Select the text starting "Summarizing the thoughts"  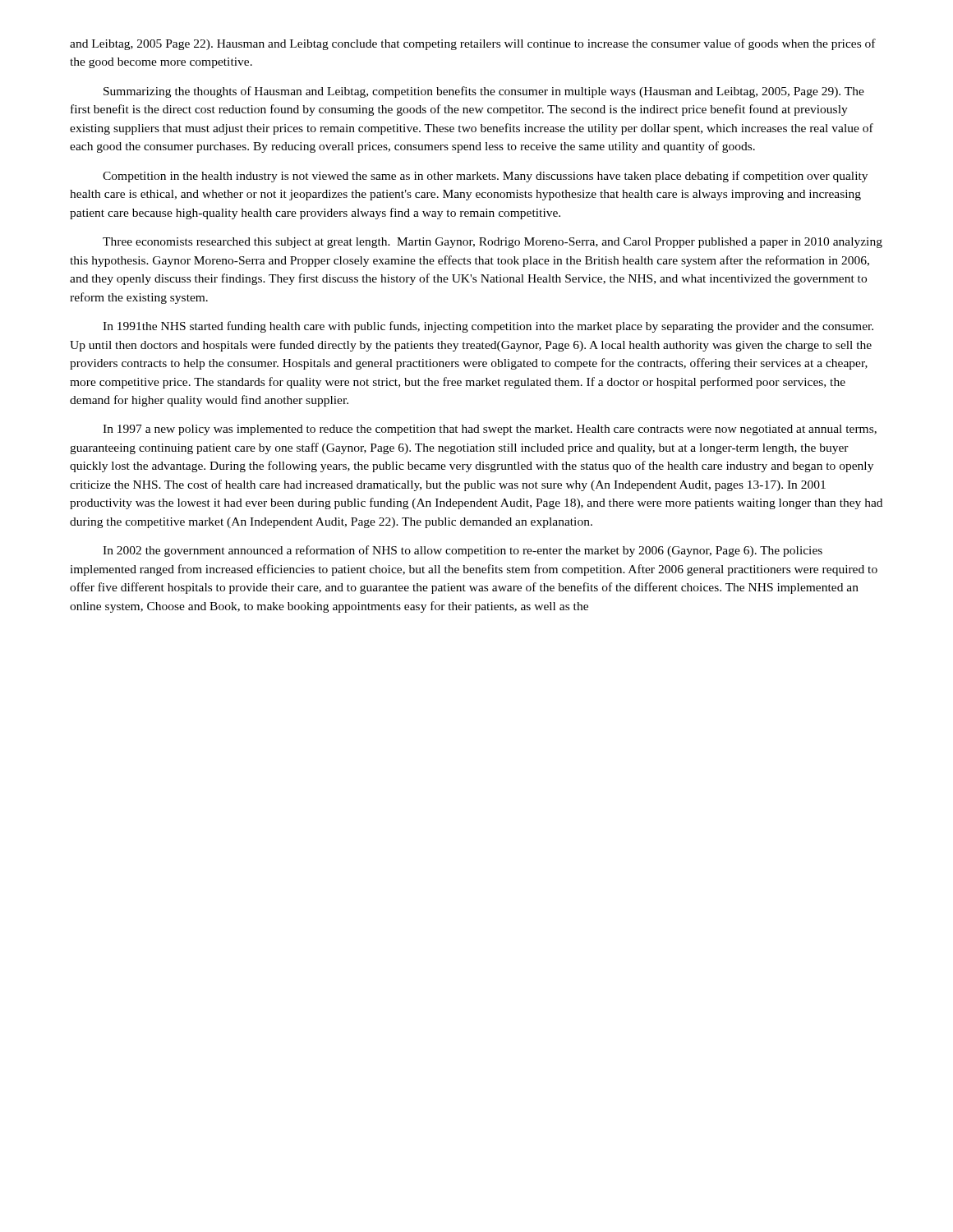(476, 119)
